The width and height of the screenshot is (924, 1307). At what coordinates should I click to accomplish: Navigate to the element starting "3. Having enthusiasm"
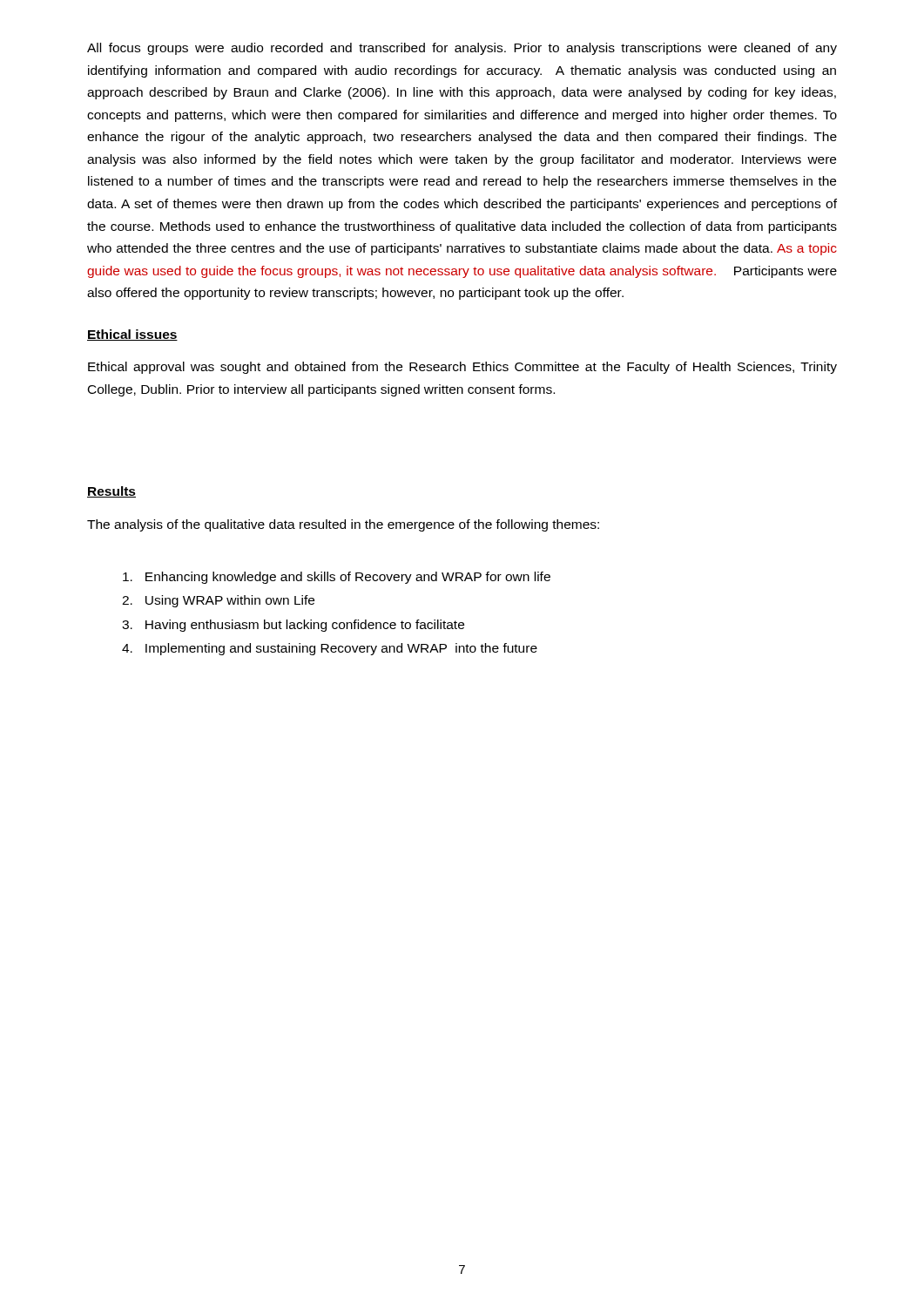tap(293, 624)
